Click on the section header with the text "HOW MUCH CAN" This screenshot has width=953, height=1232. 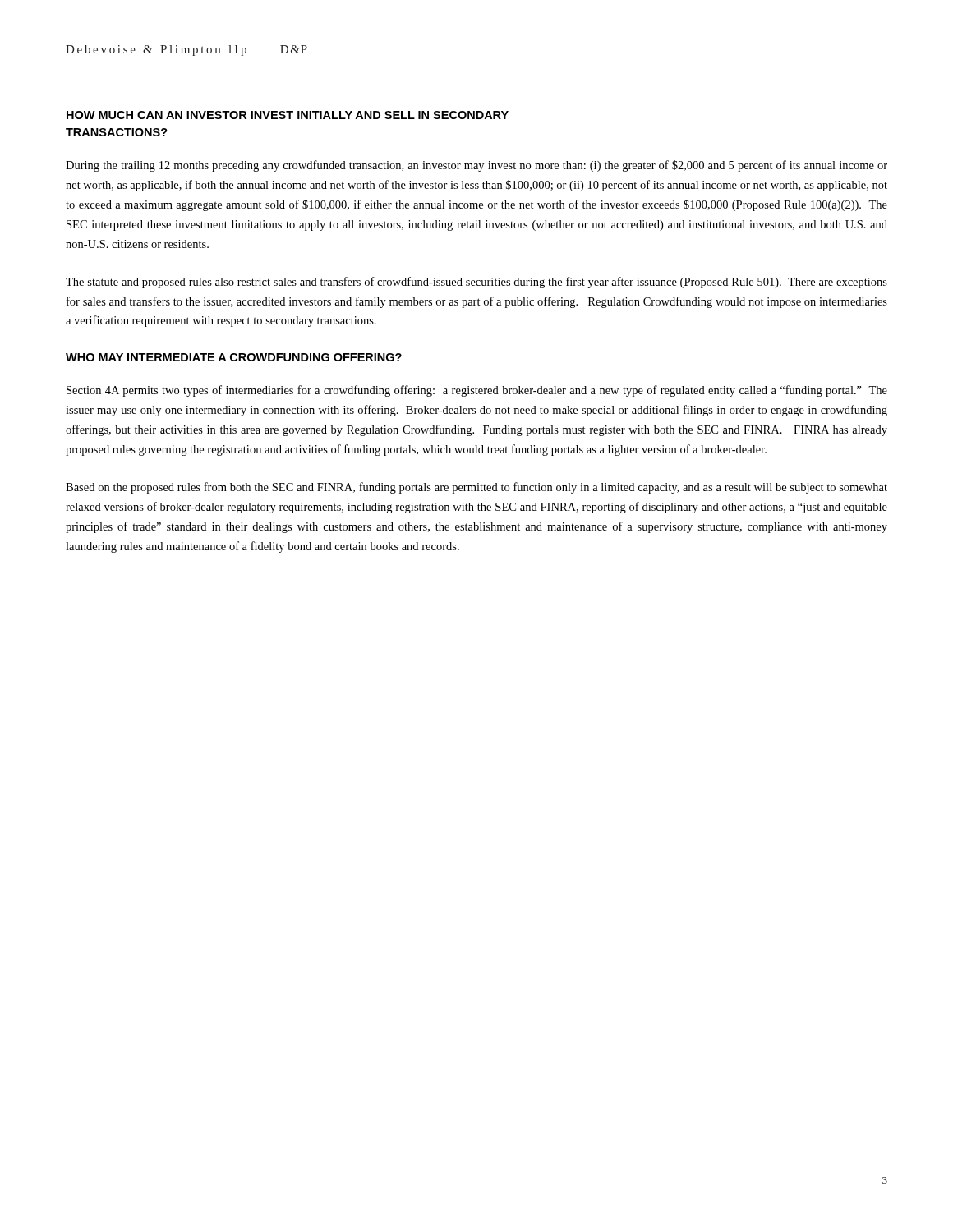pyautogui.click(x=287, y=124)
